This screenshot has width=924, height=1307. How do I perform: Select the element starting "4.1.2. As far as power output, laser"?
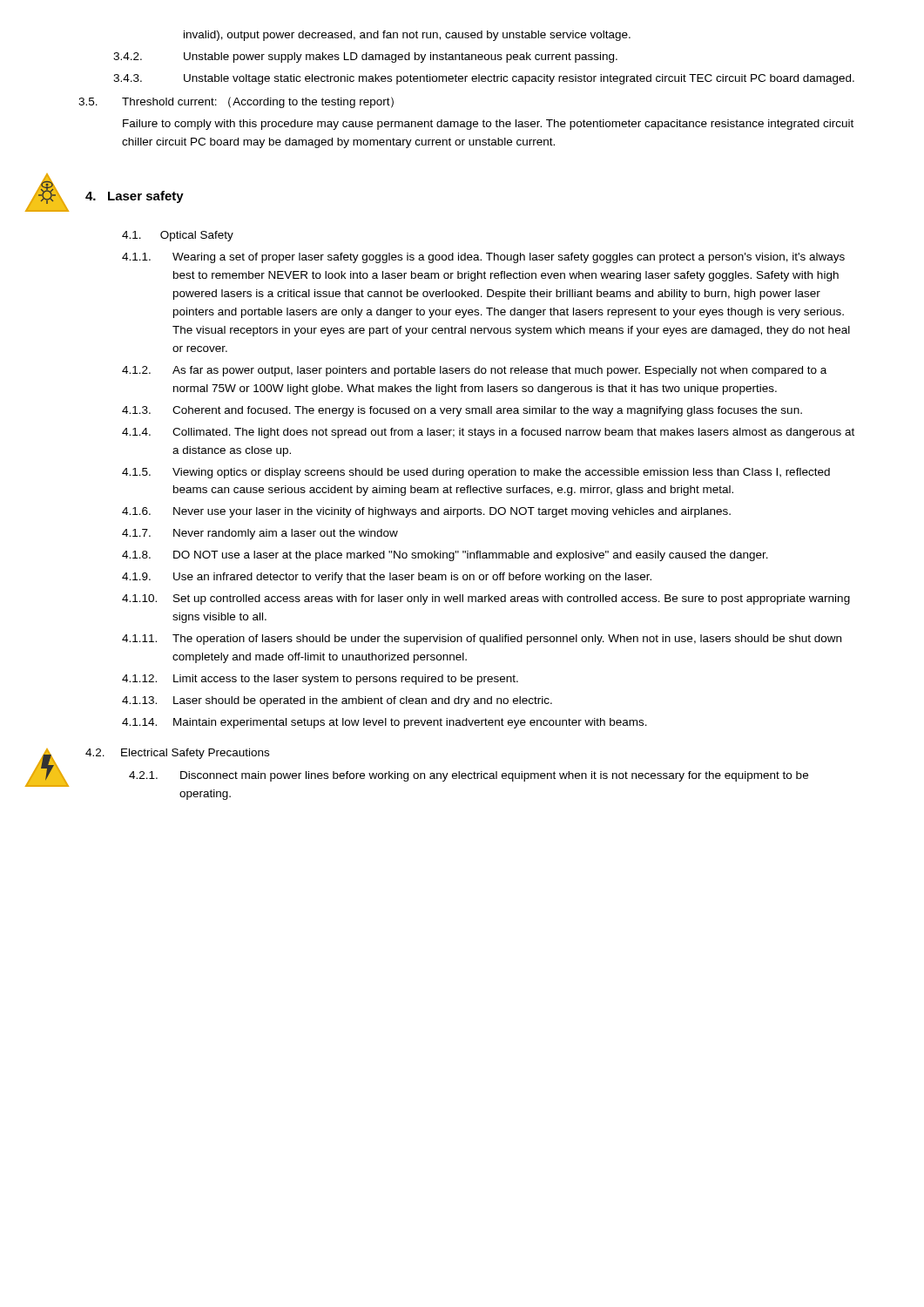point(471,380)
